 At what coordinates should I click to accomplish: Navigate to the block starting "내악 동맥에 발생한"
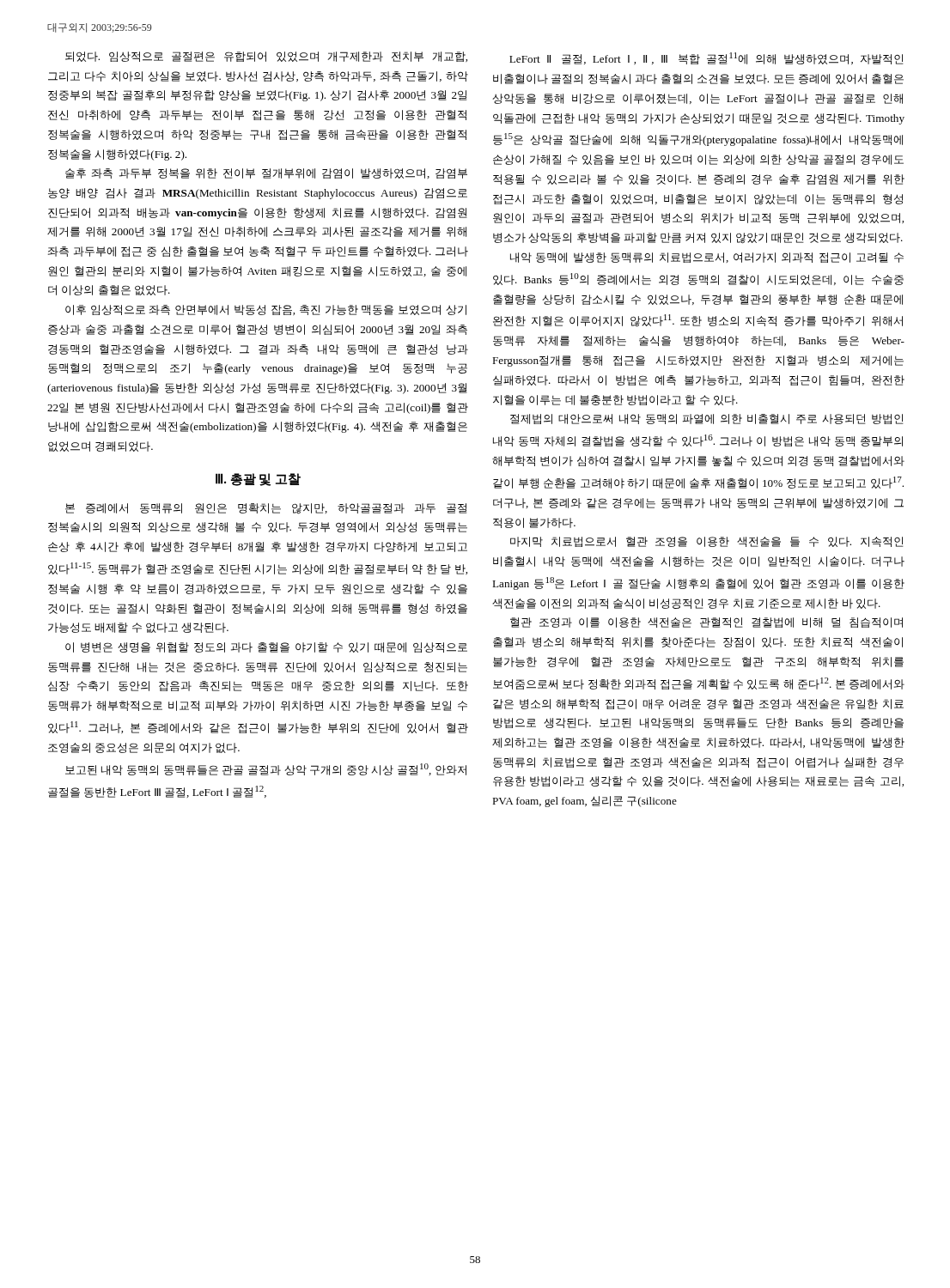click(x=698, y=329)
